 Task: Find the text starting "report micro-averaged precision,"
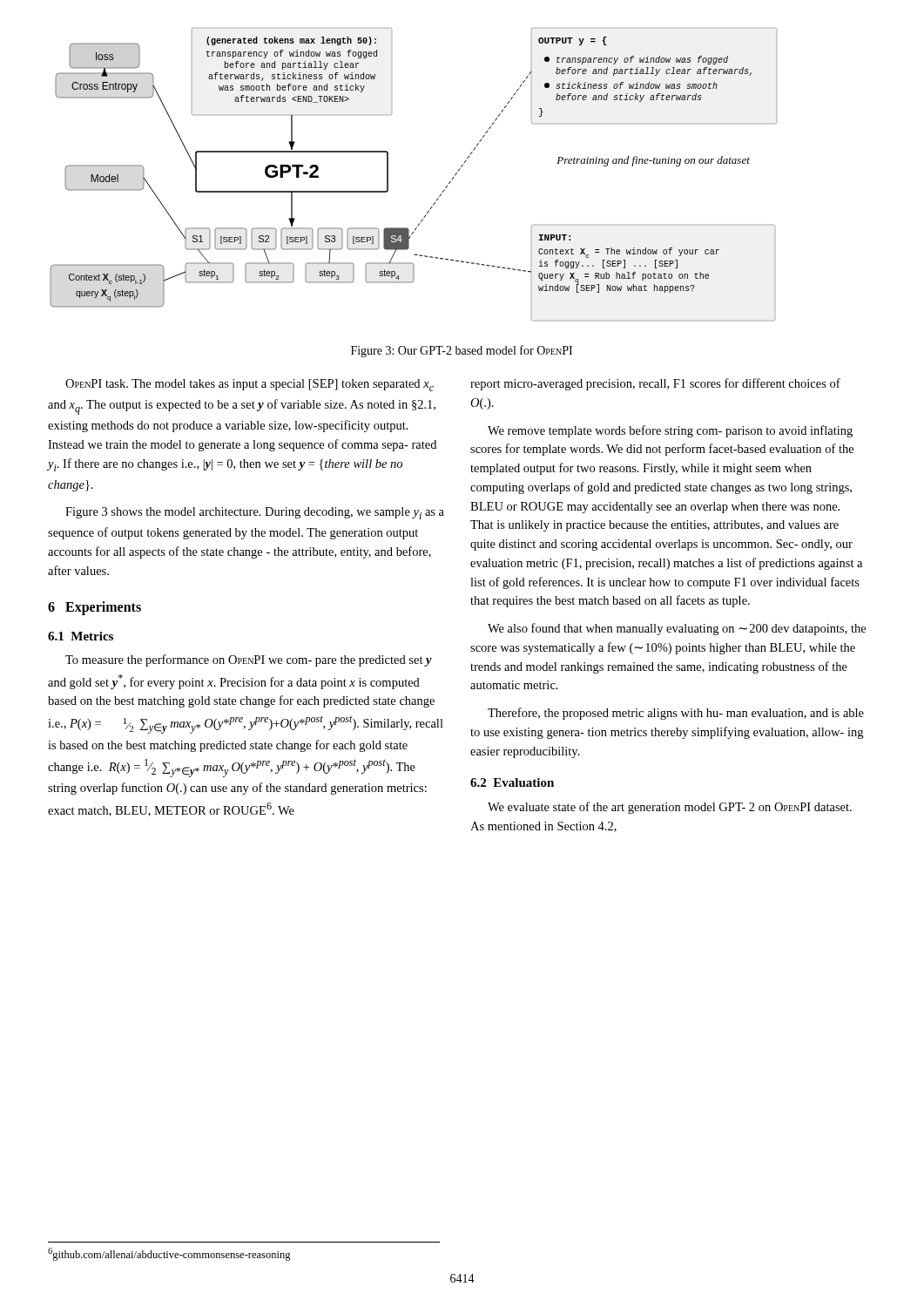[668, 394]
